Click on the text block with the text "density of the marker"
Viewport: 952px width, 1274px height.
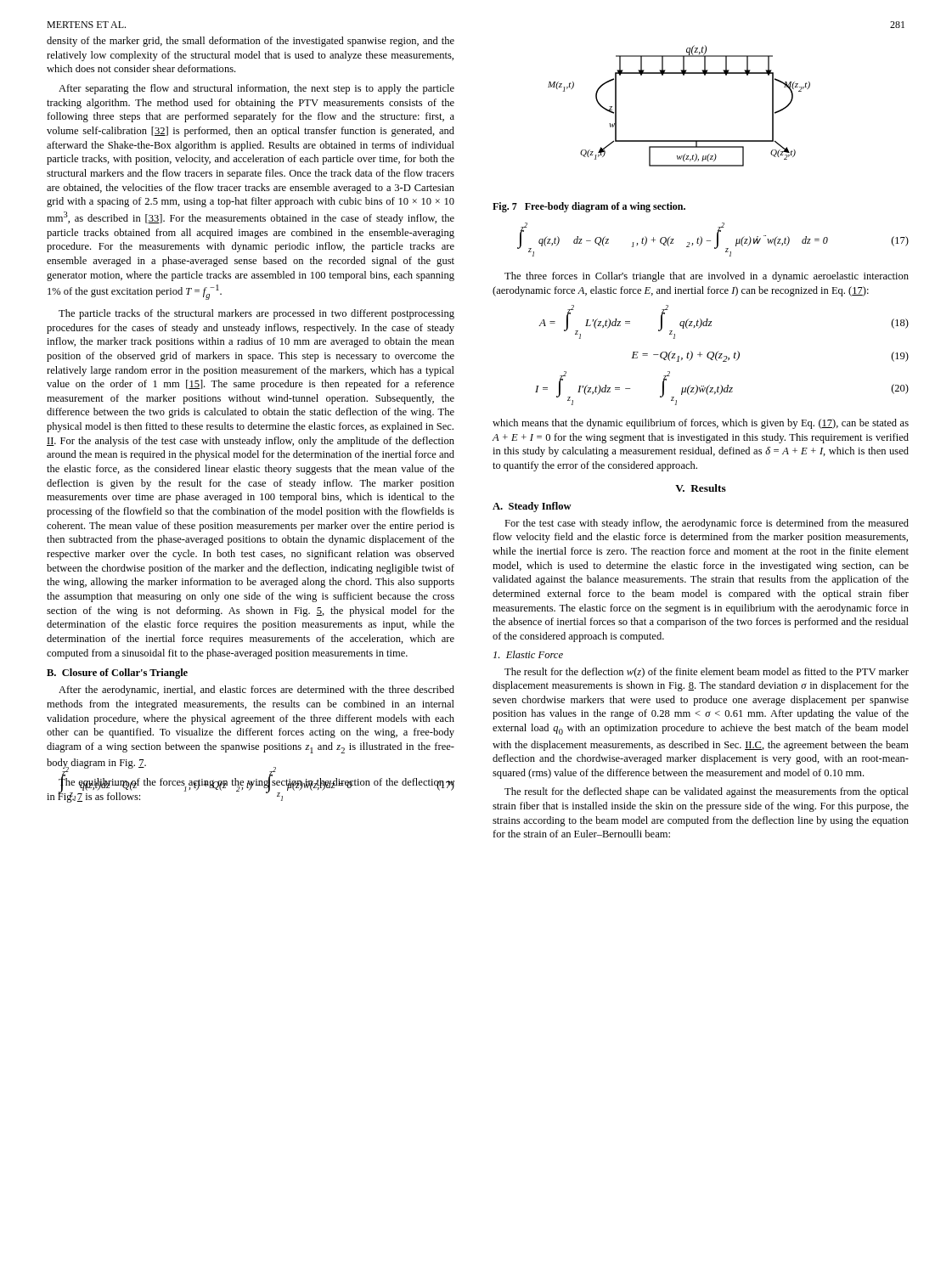click(251, 55)
